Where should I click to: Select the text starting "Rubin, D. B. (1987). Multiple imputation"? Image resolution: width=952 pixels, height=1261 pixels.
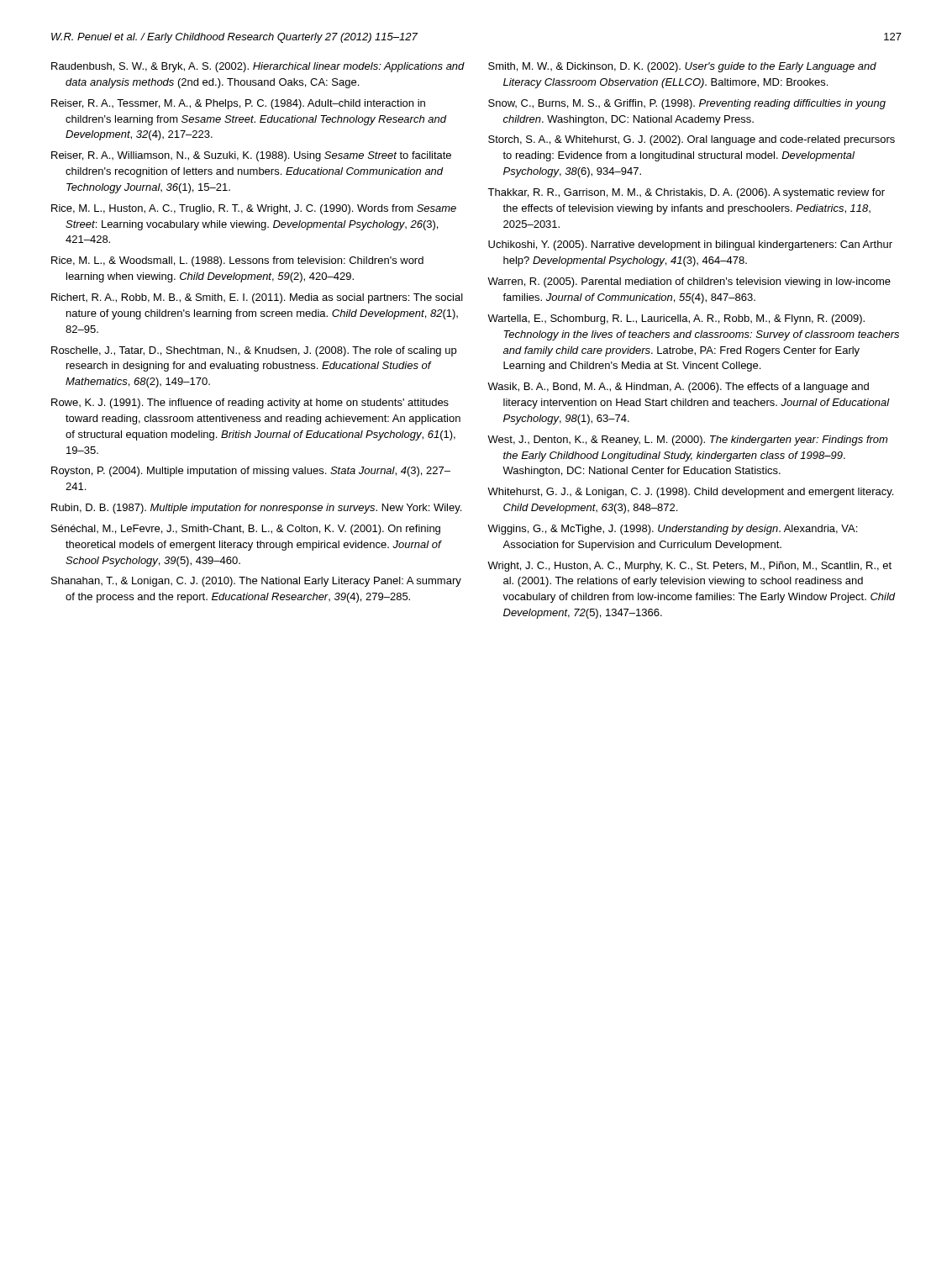pyautogui.click(x=256, y=507)
